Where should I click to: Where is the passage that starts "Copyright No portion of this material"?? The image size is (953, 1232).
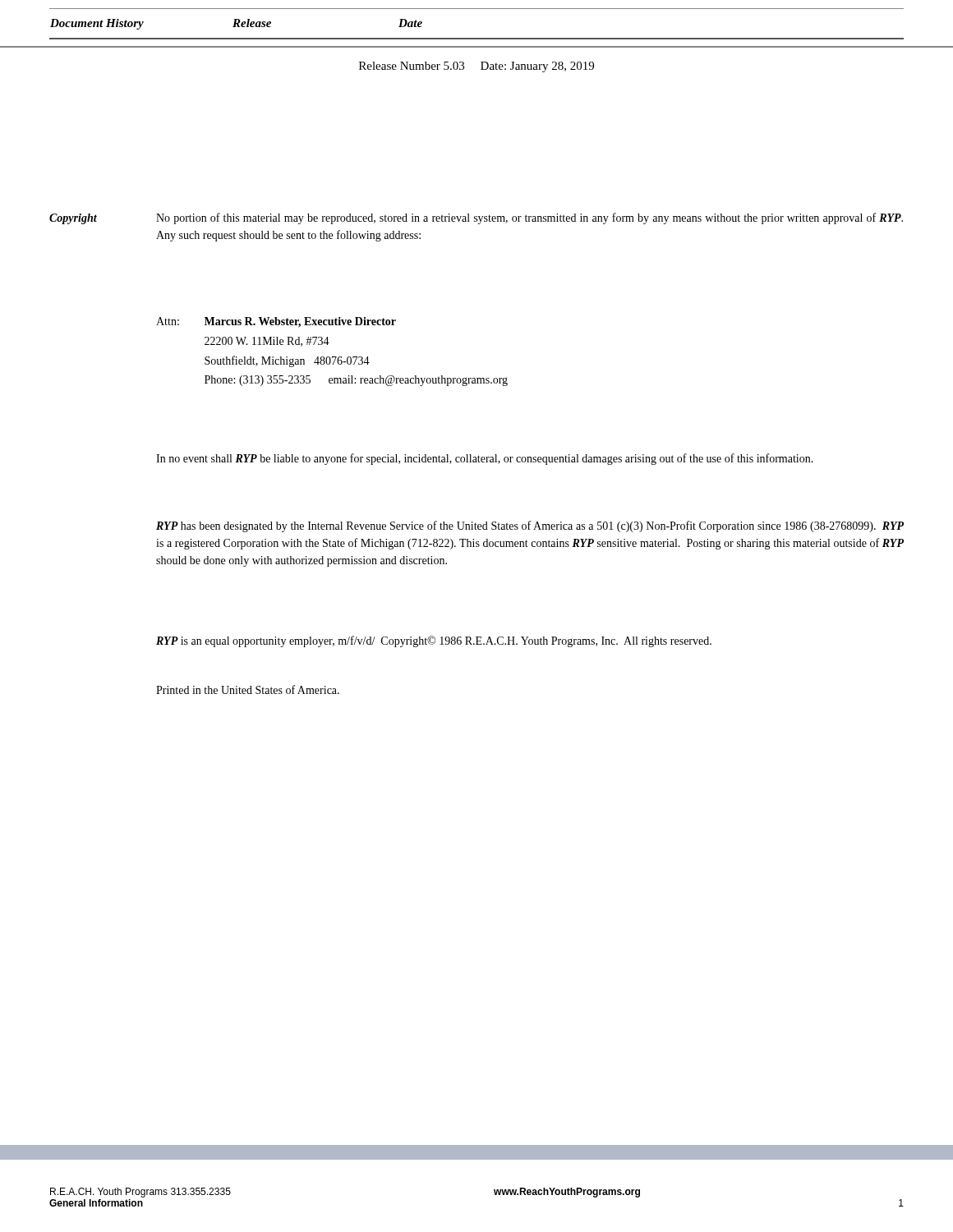point(476,227)
